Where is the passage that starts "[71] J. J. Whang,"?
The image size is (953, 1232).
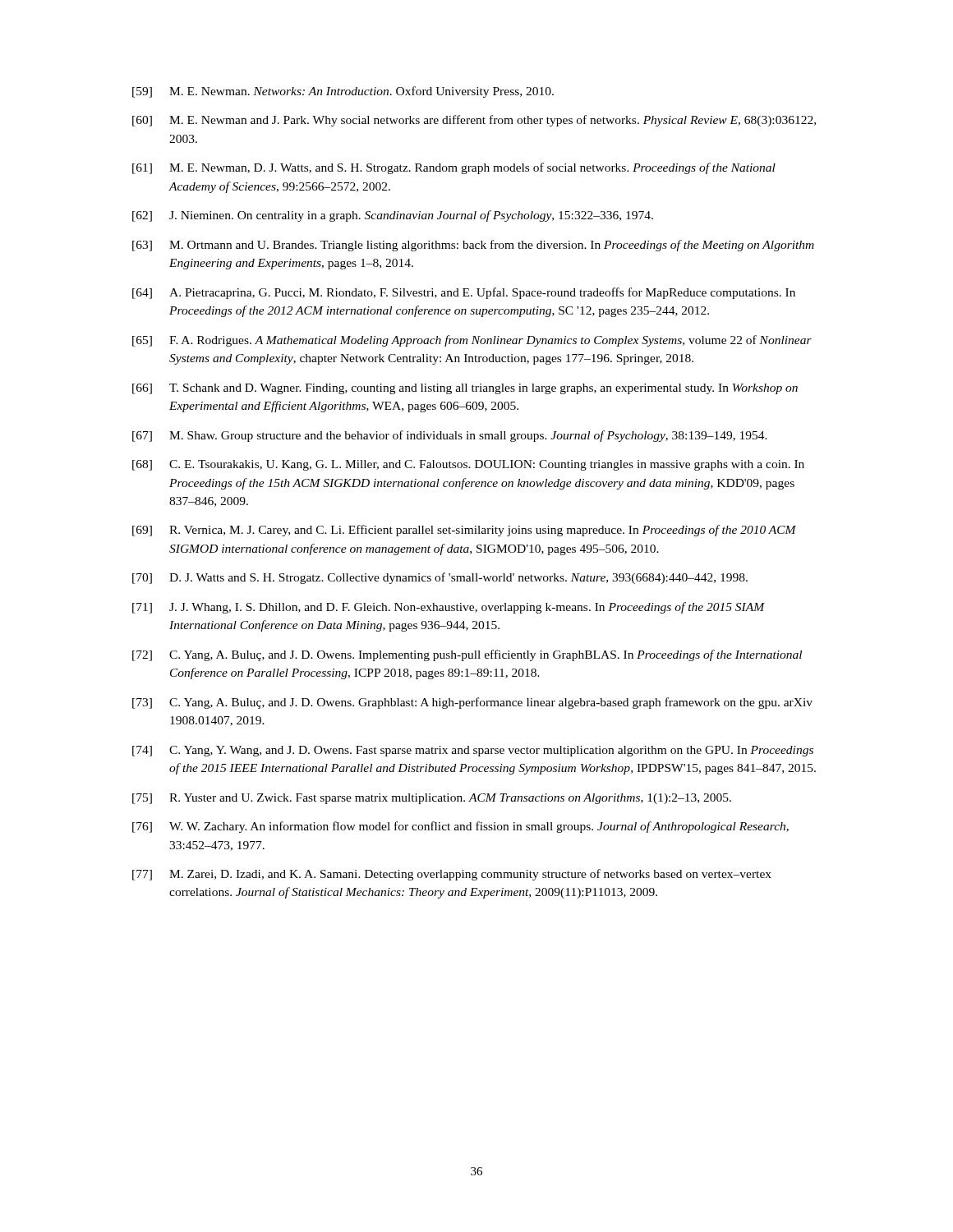click(476, 616)
